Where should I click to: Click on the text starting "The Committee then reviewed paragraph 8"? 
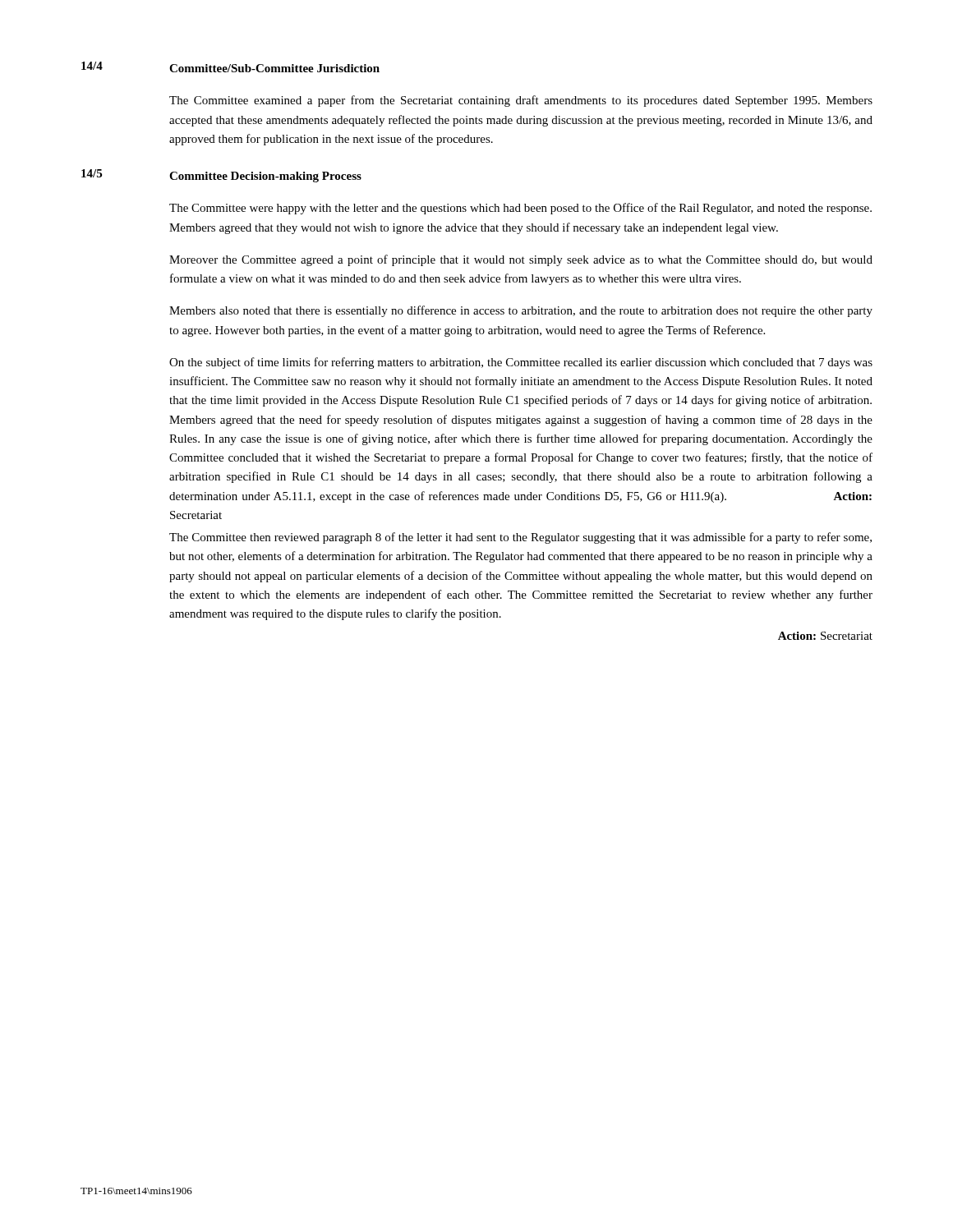(x=521, y=575)
